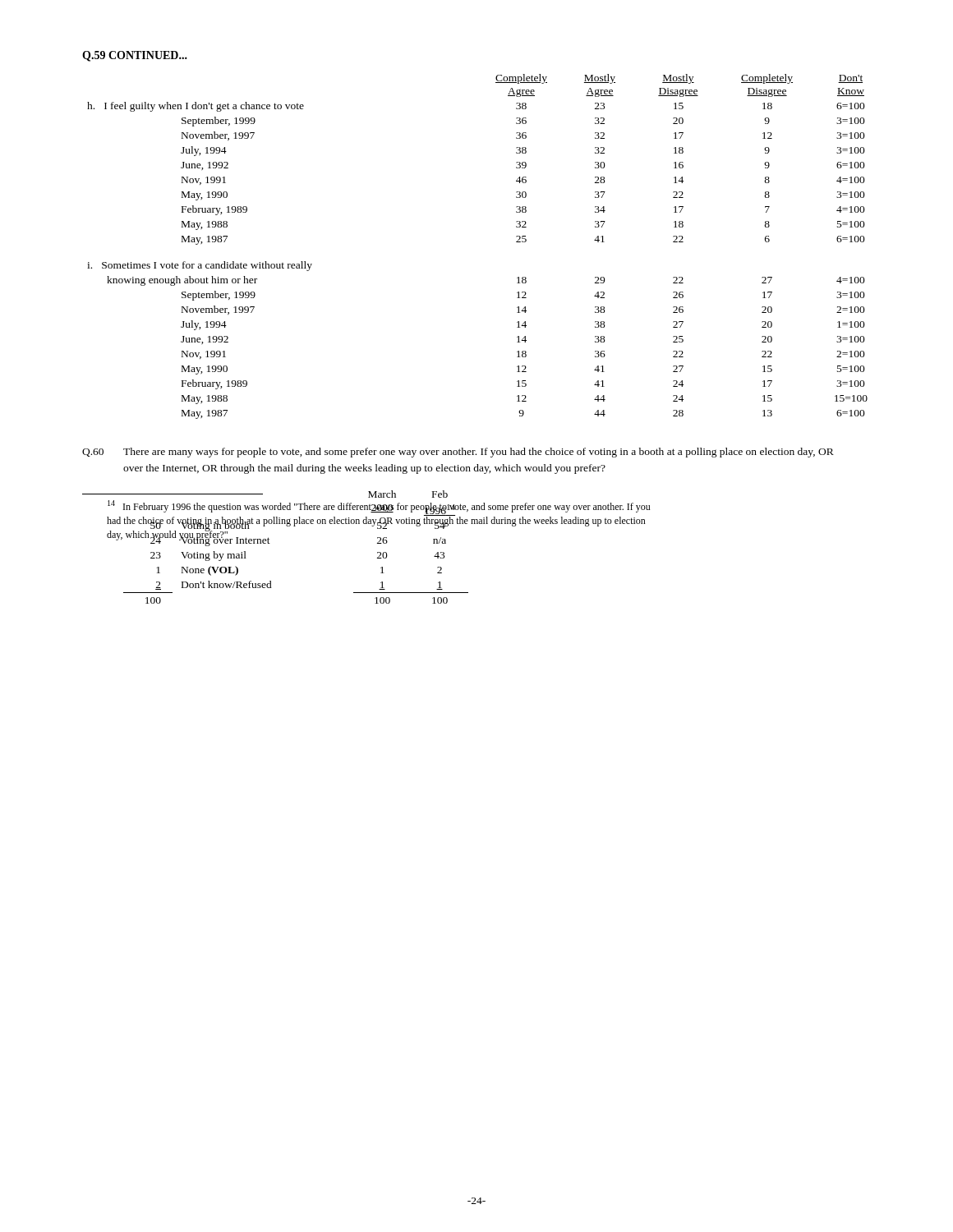Find the footnote
The image size is (953, 1232).
(x=379, y=520)
